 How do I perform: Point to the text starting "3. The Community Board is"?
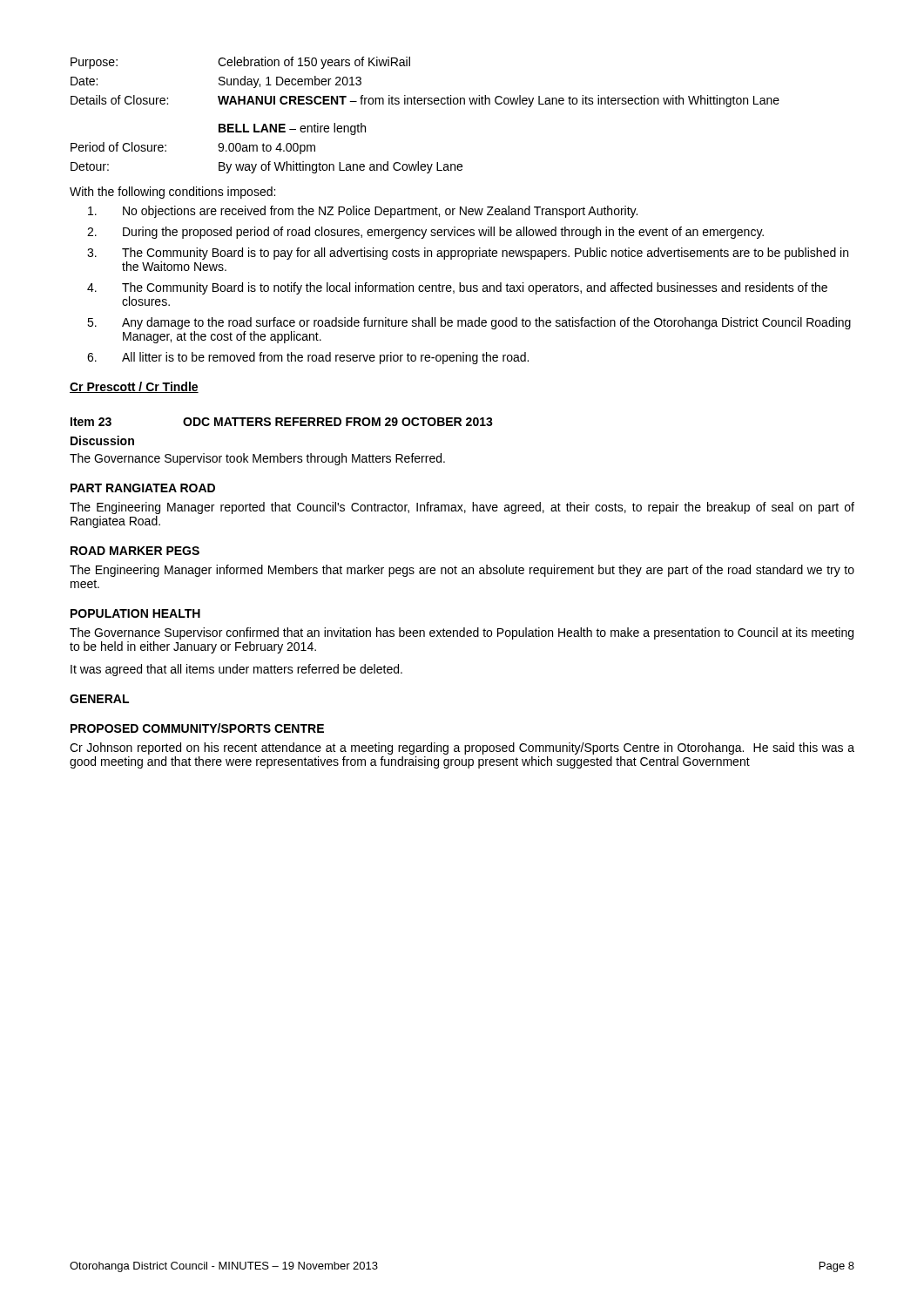click(462, 260)
